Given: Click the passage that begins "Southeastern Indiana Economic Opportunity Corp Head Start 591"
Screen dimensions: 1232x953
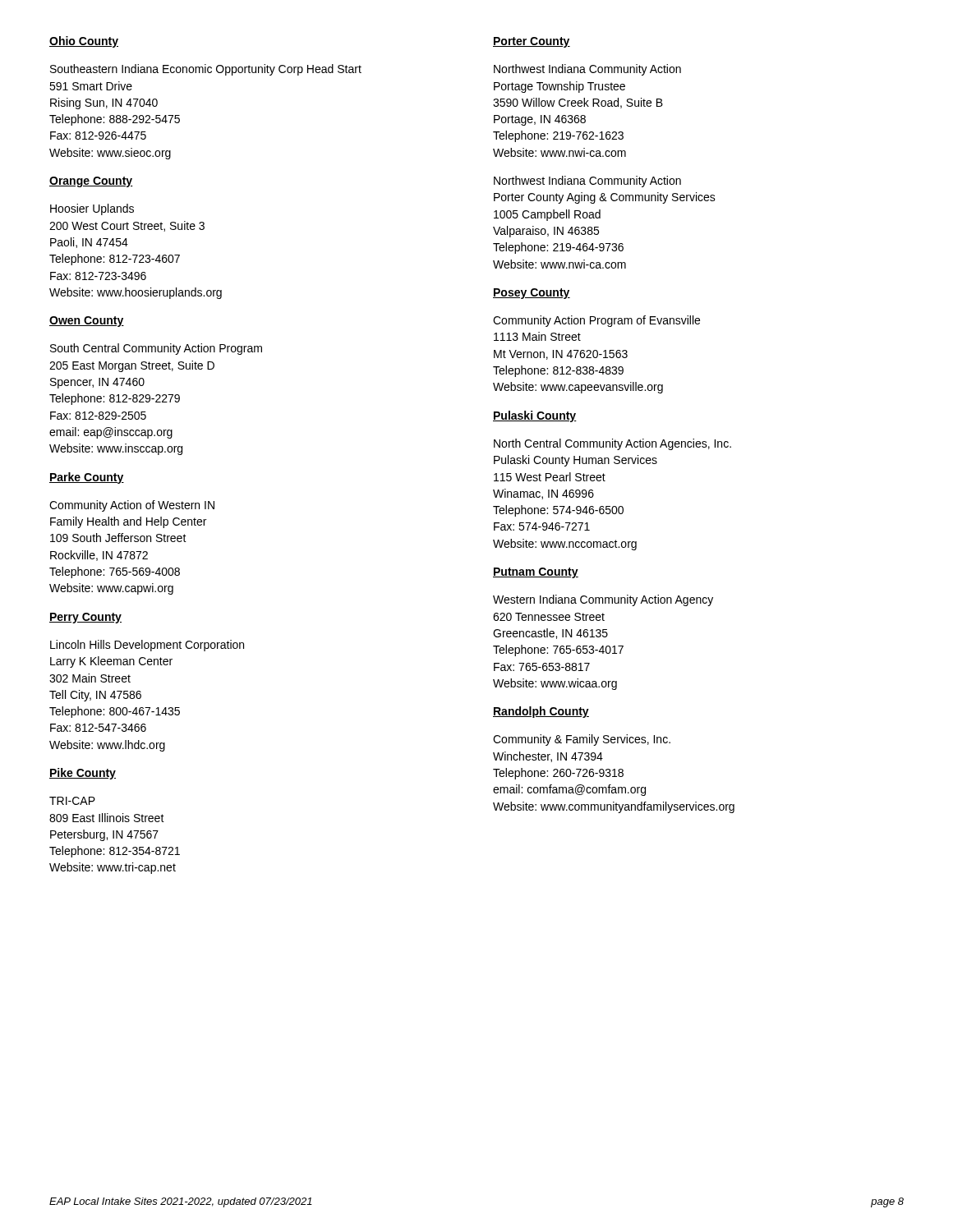Looking at the screenshot, I should click(x=206, y=70).
